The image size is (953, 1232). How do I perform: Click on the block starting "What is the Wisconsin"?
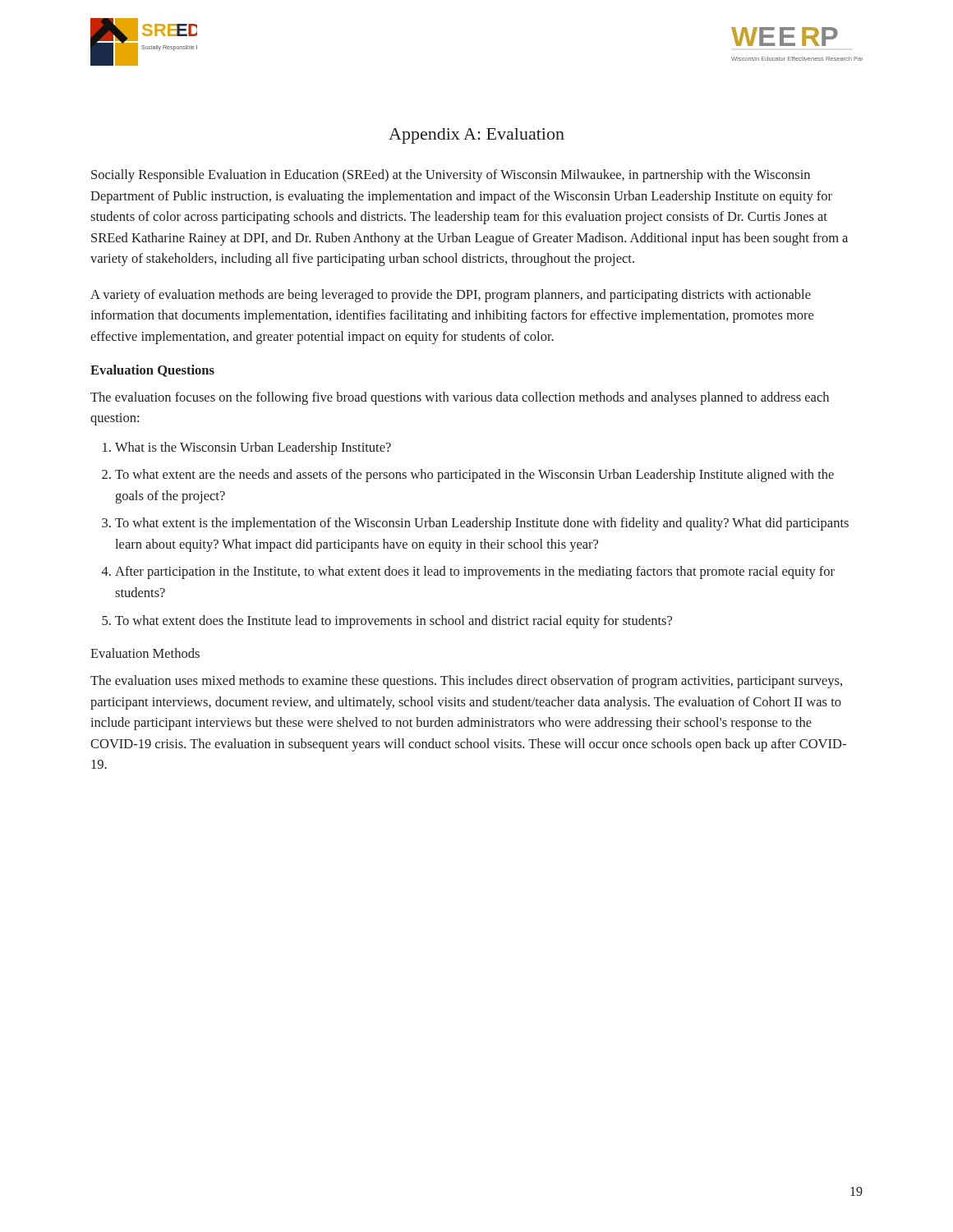(x=253, y=447)
